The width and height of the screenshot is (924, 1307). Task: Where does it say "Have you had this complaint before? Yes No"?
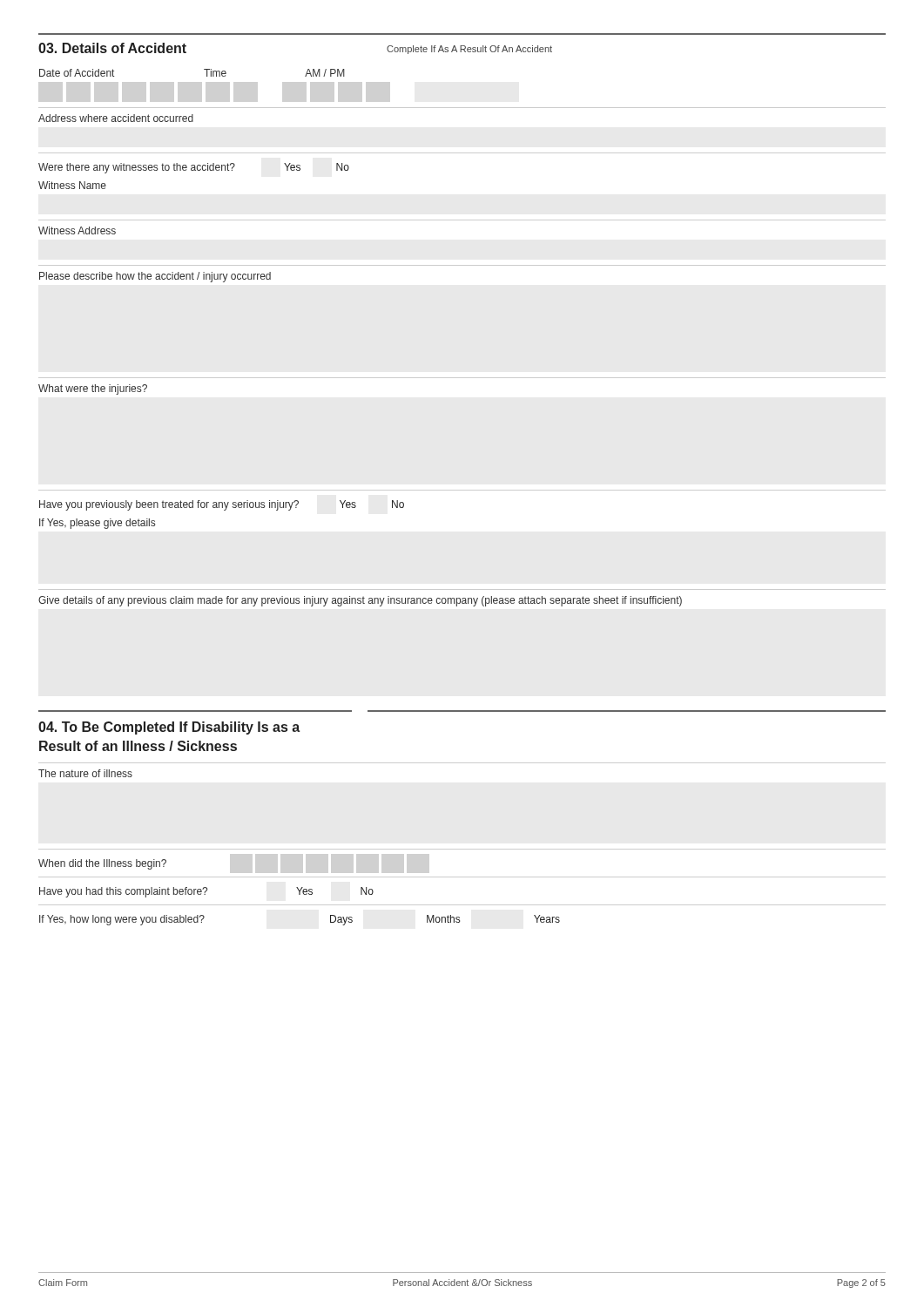pos(206,892)
